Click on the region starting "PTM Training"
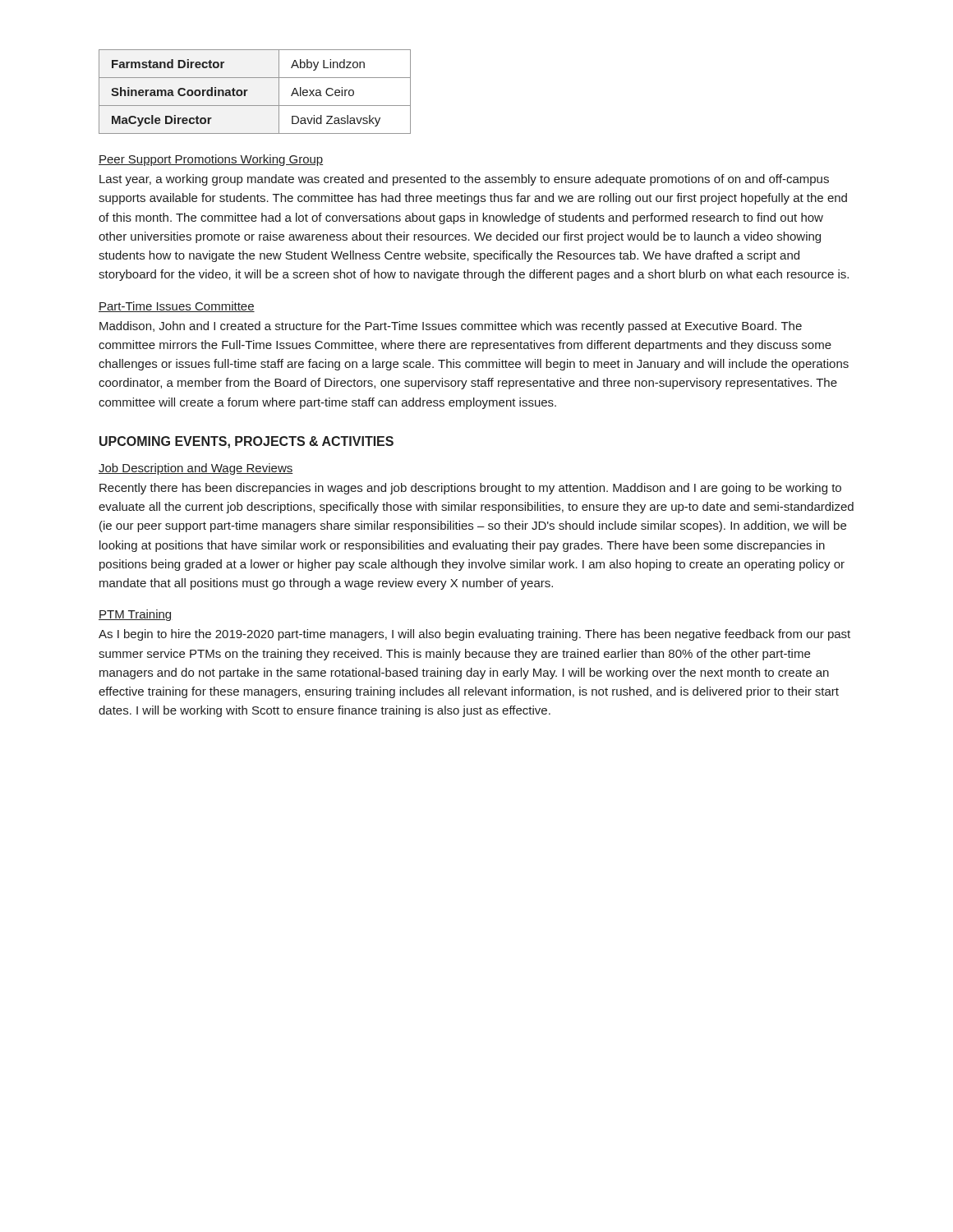953x1232 pixels. [x=135, y=614]
